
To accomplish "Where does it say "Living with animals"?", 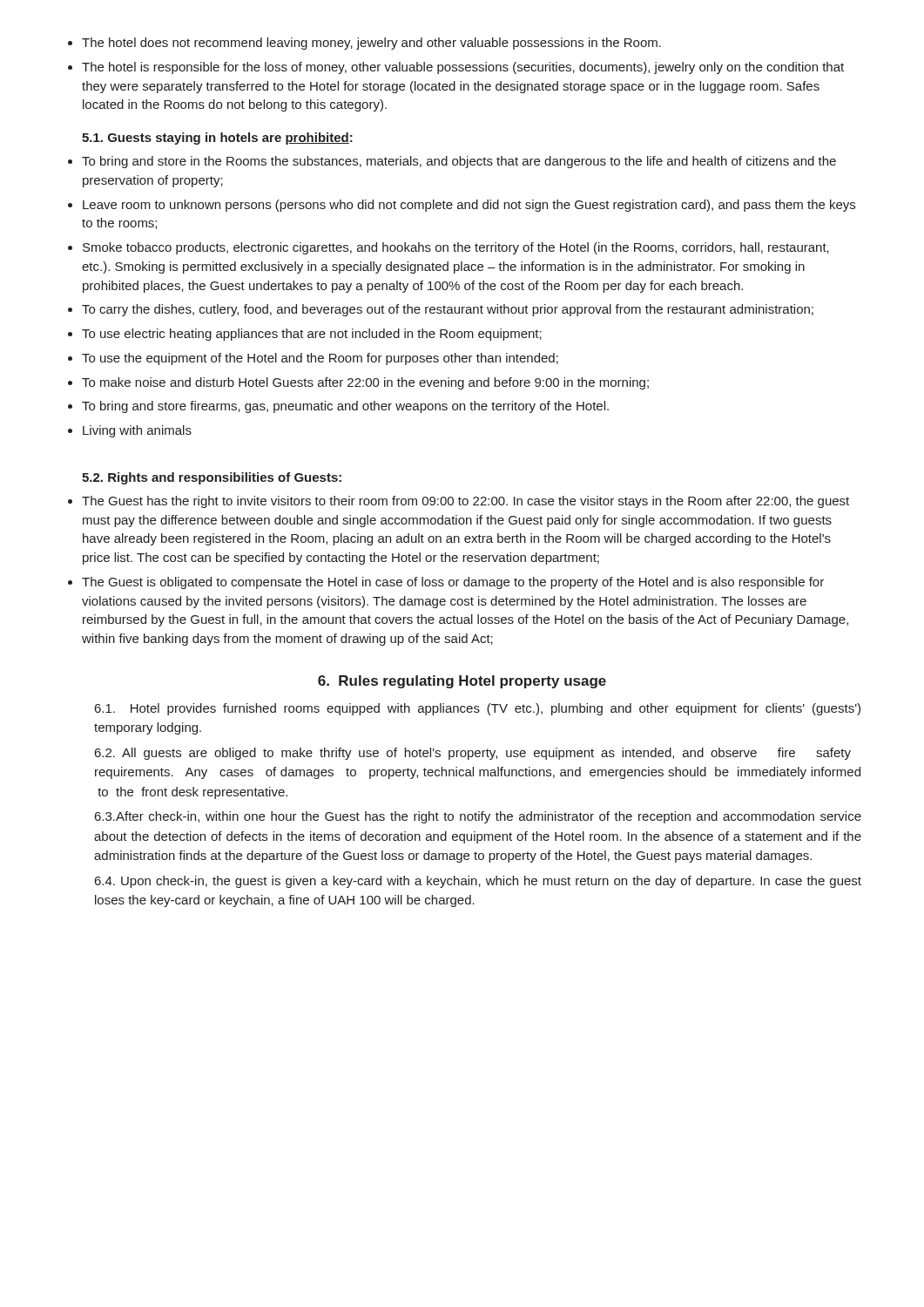I will [x=137, y=431].
